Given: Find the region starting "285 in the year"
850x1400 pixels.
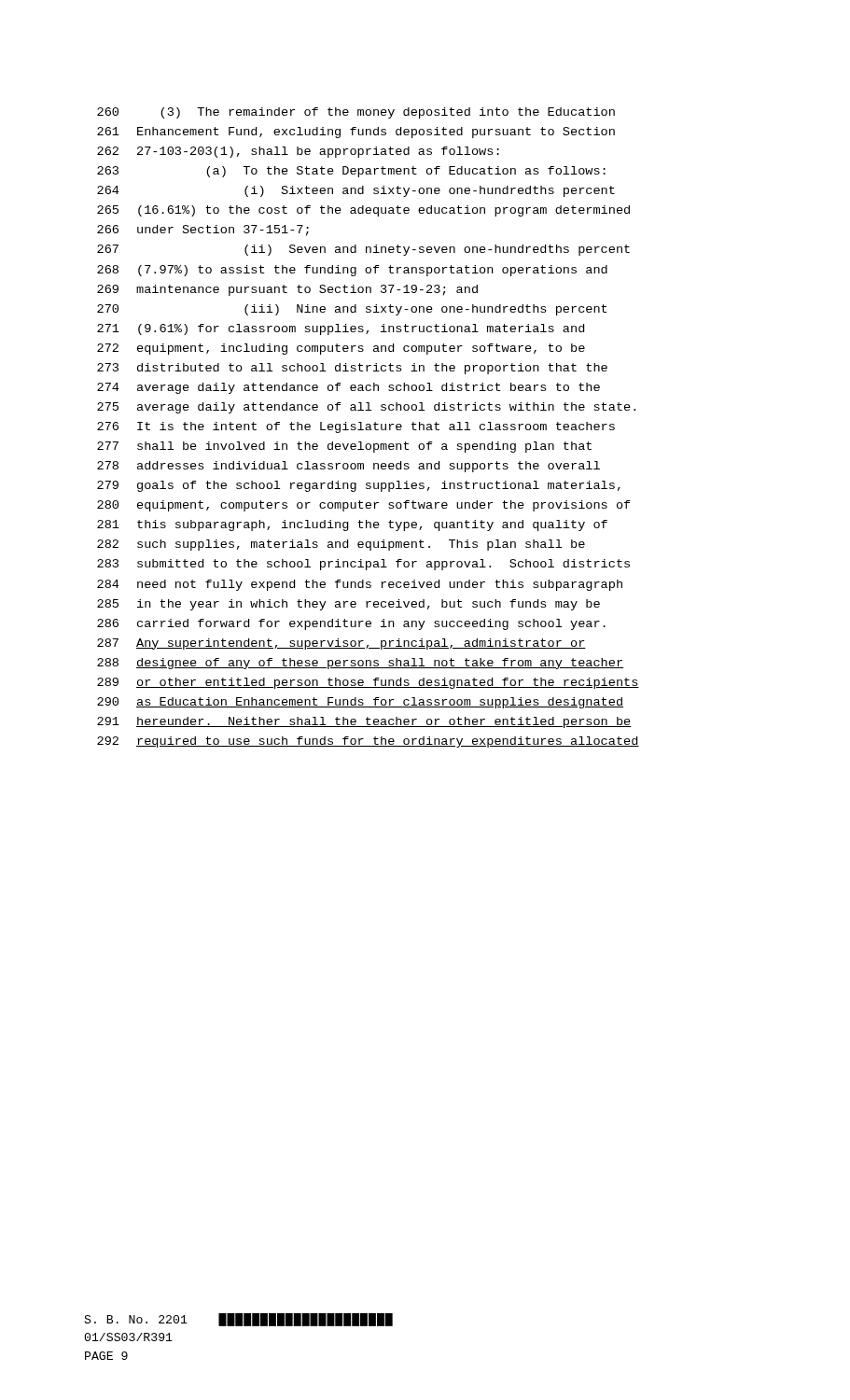Looking at the screenshot, I should (x=430, y=604).
